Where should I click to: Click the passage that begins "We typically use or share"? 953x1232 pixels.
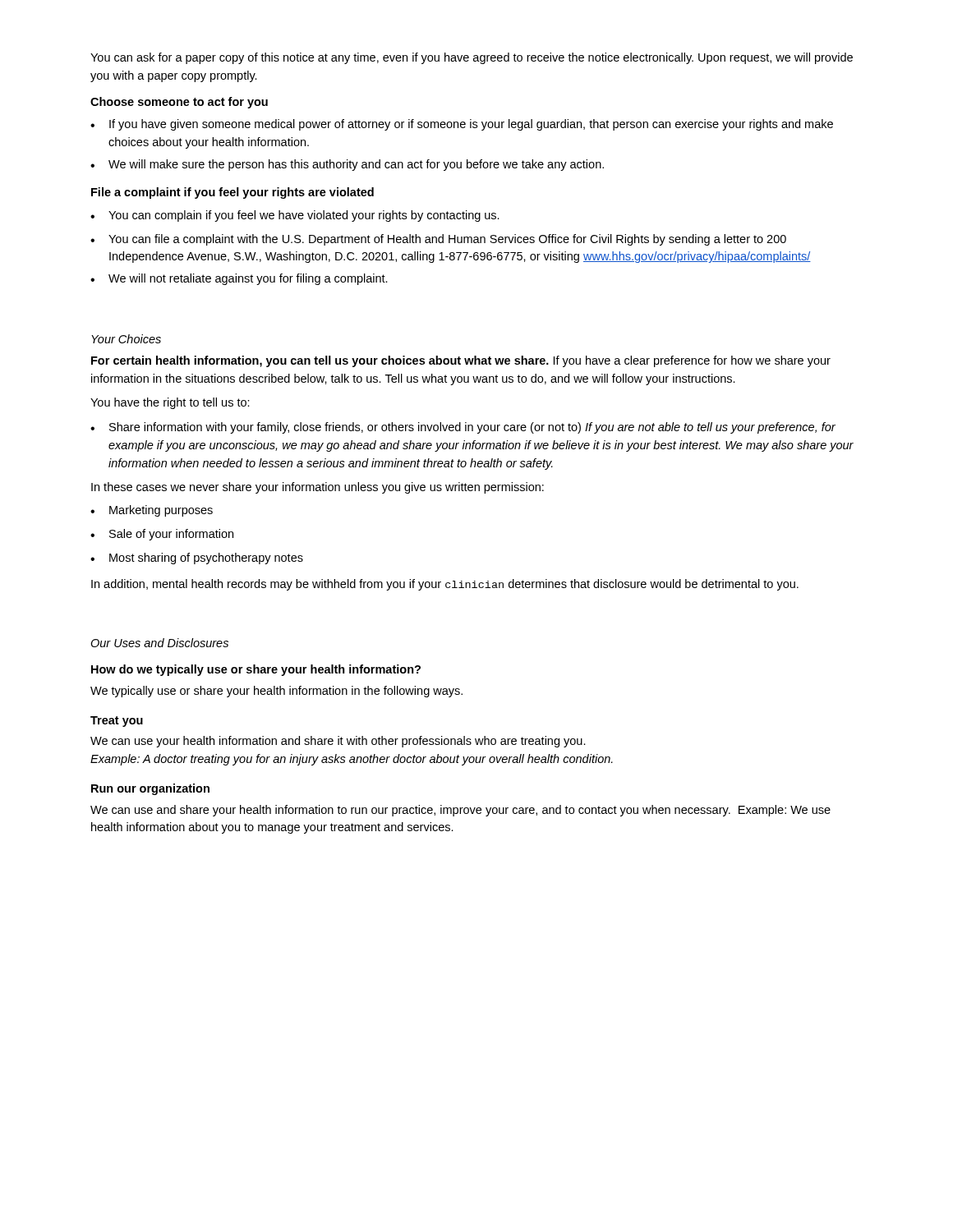click(x=277, y=691)
